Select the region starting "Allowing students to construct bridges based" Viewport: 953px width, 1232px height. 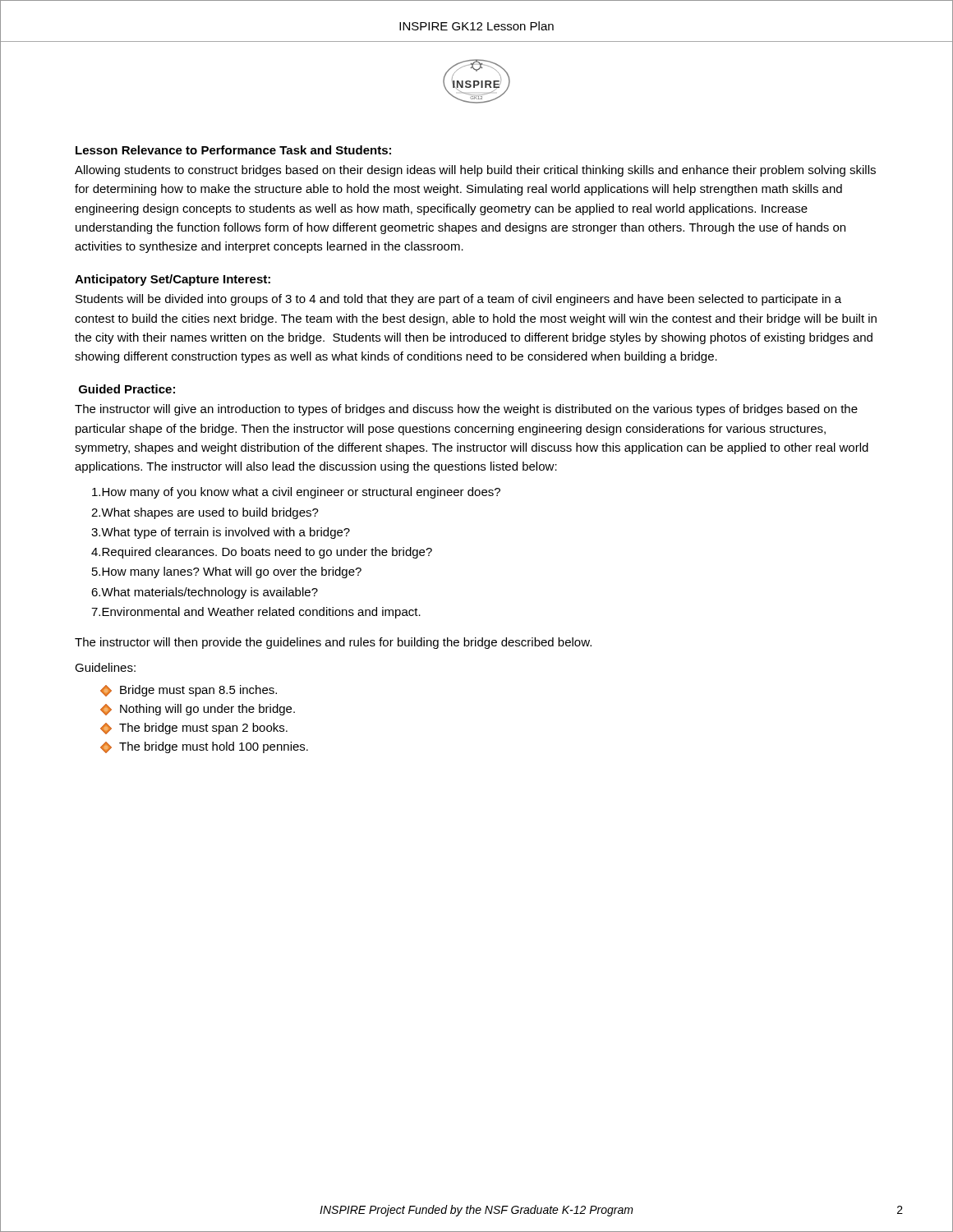475,208
